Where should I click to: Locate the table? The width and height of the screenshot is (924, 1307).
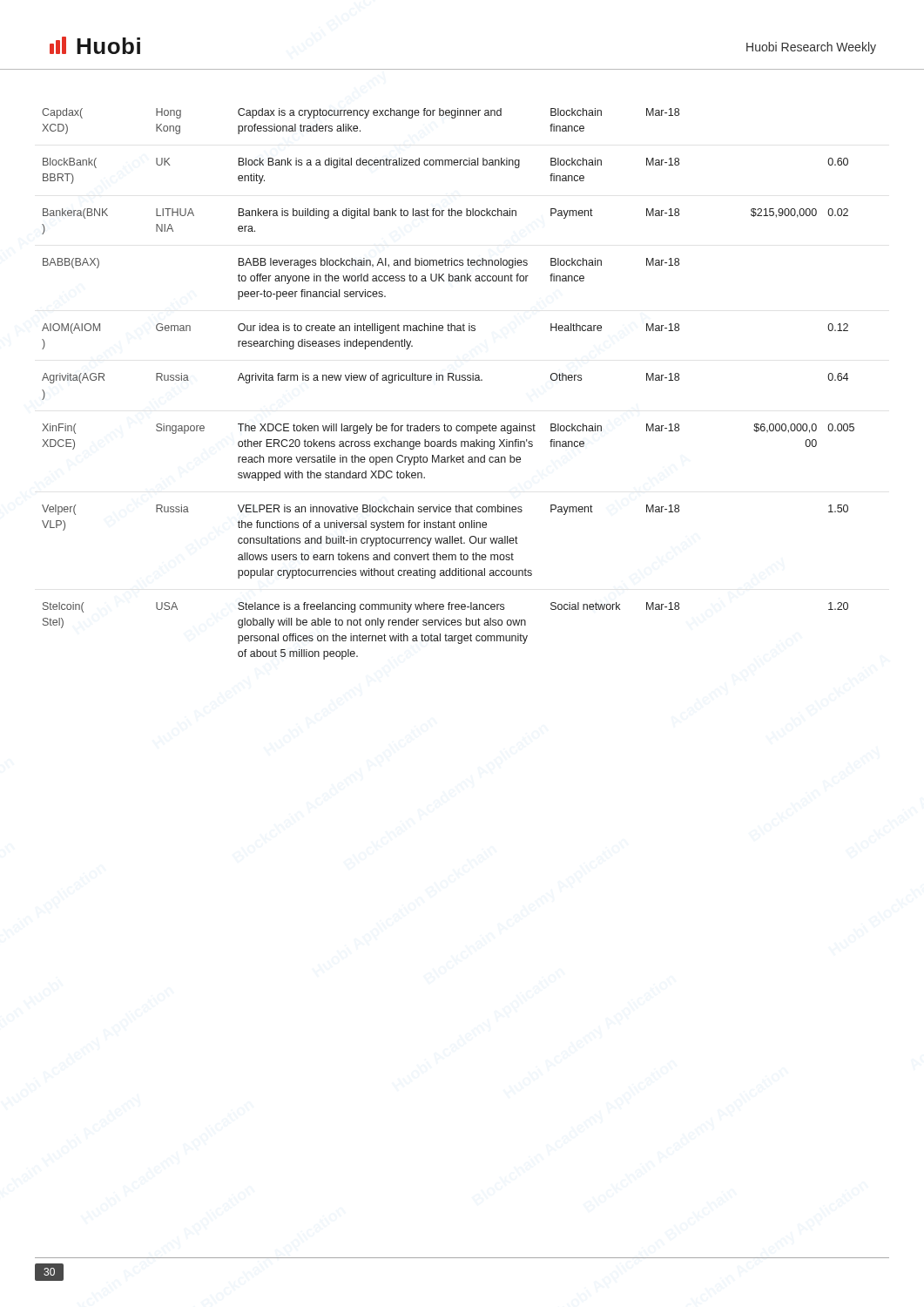462,383
